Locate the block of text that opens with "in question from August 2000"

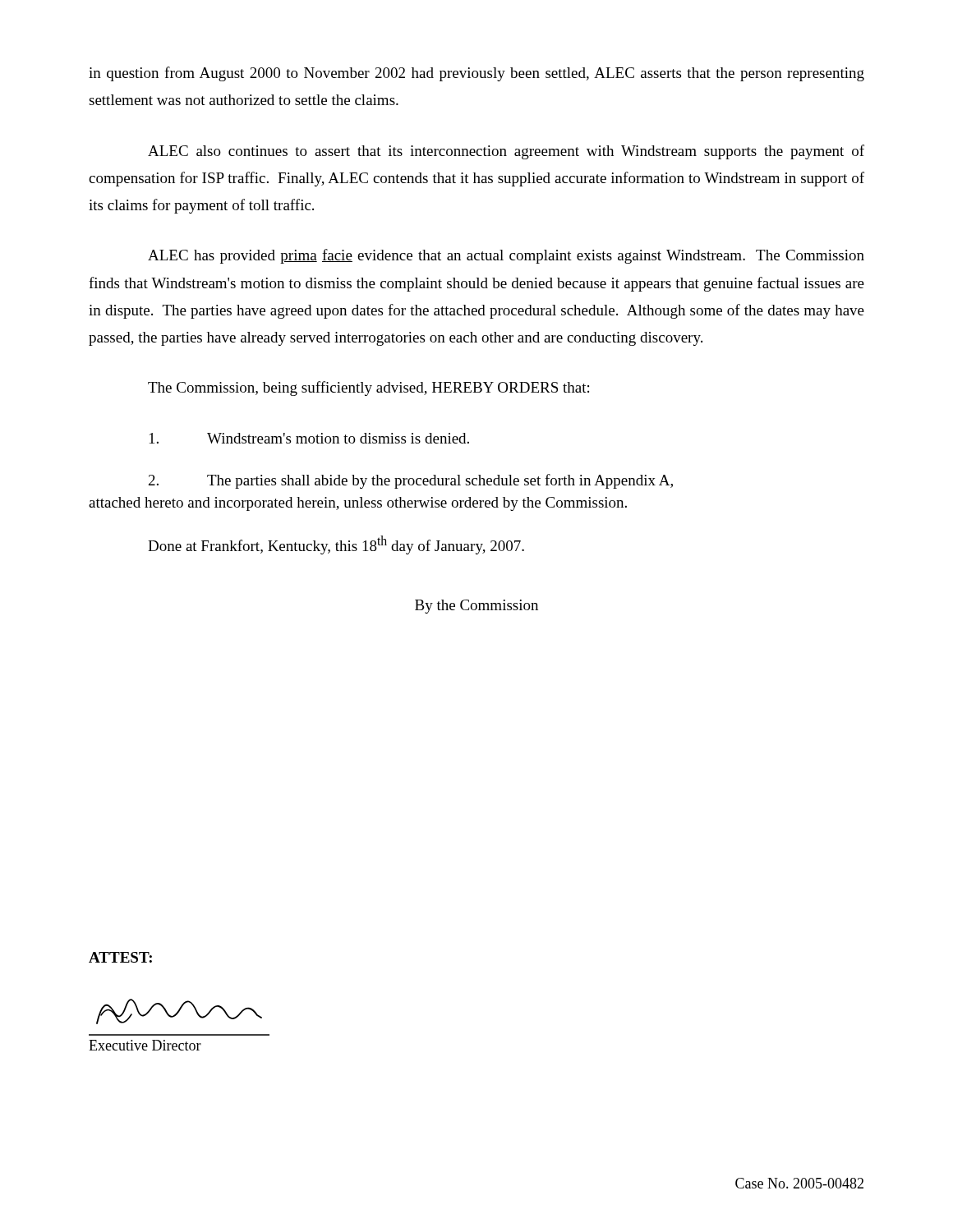476,86
